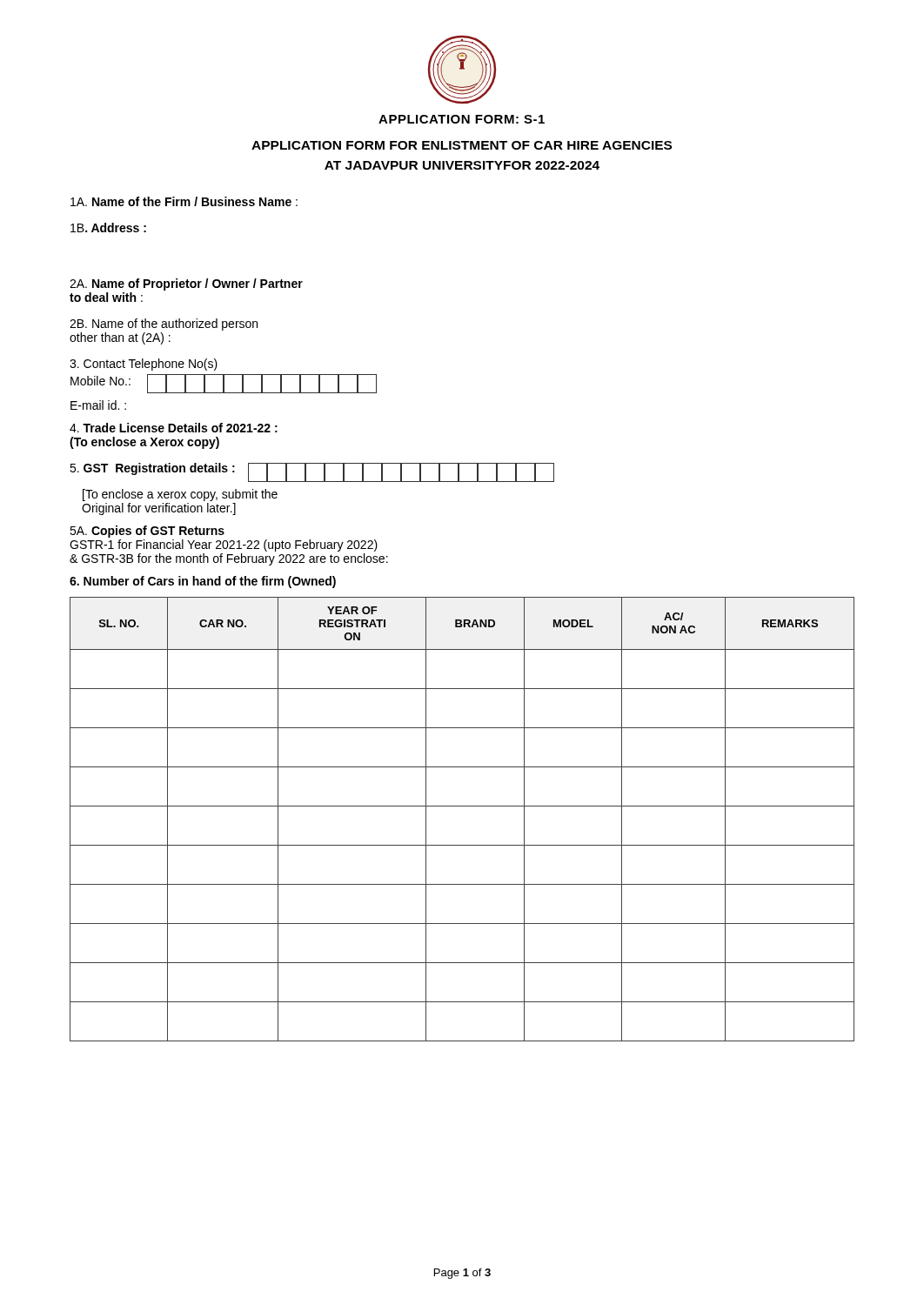Select the logo

(462, 70)
